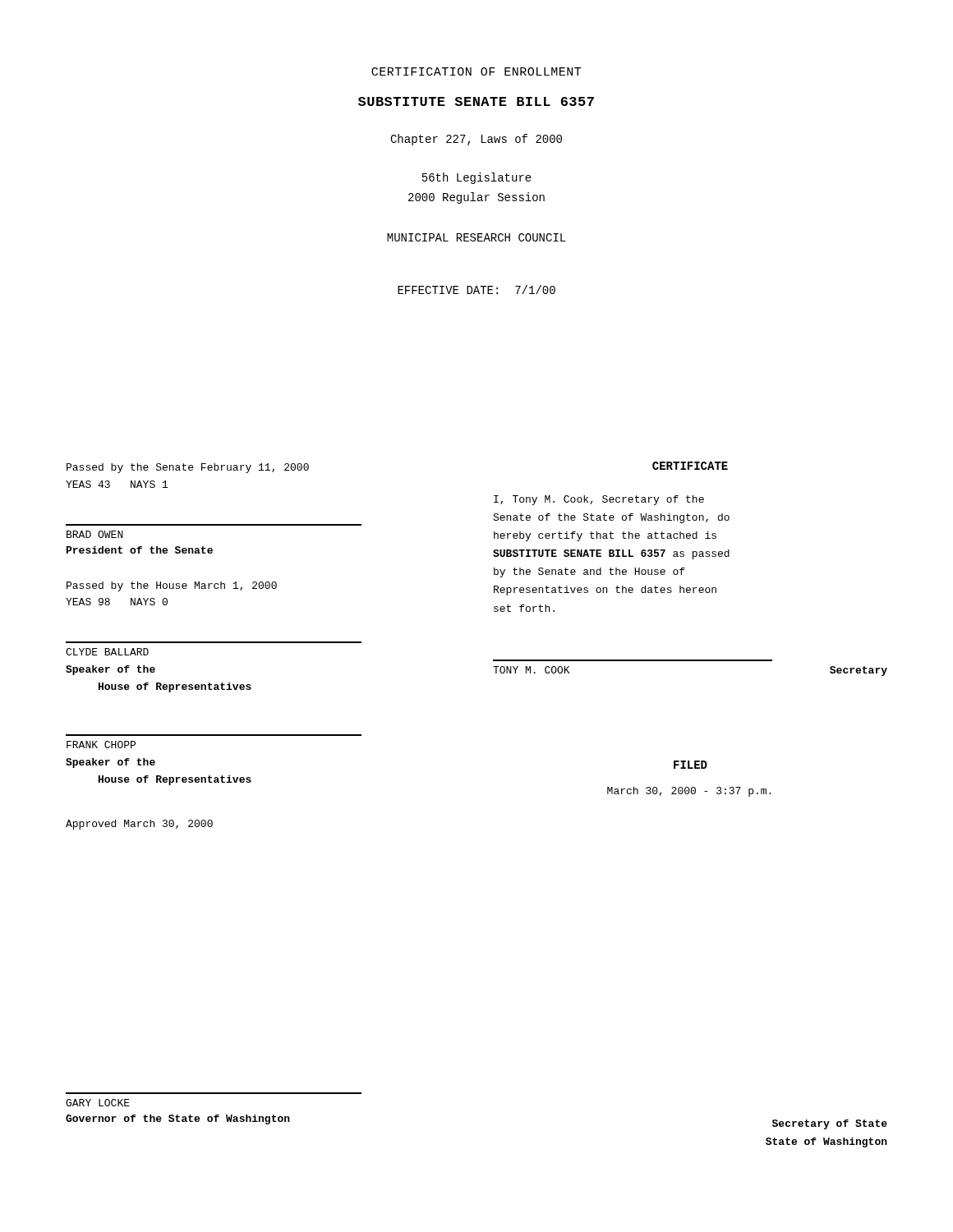Select the region starting "CERTIFICATION OF ENROLLMENT"
Image resolution: width=953 pixels, height=1232 pixels.
[476, 73]
